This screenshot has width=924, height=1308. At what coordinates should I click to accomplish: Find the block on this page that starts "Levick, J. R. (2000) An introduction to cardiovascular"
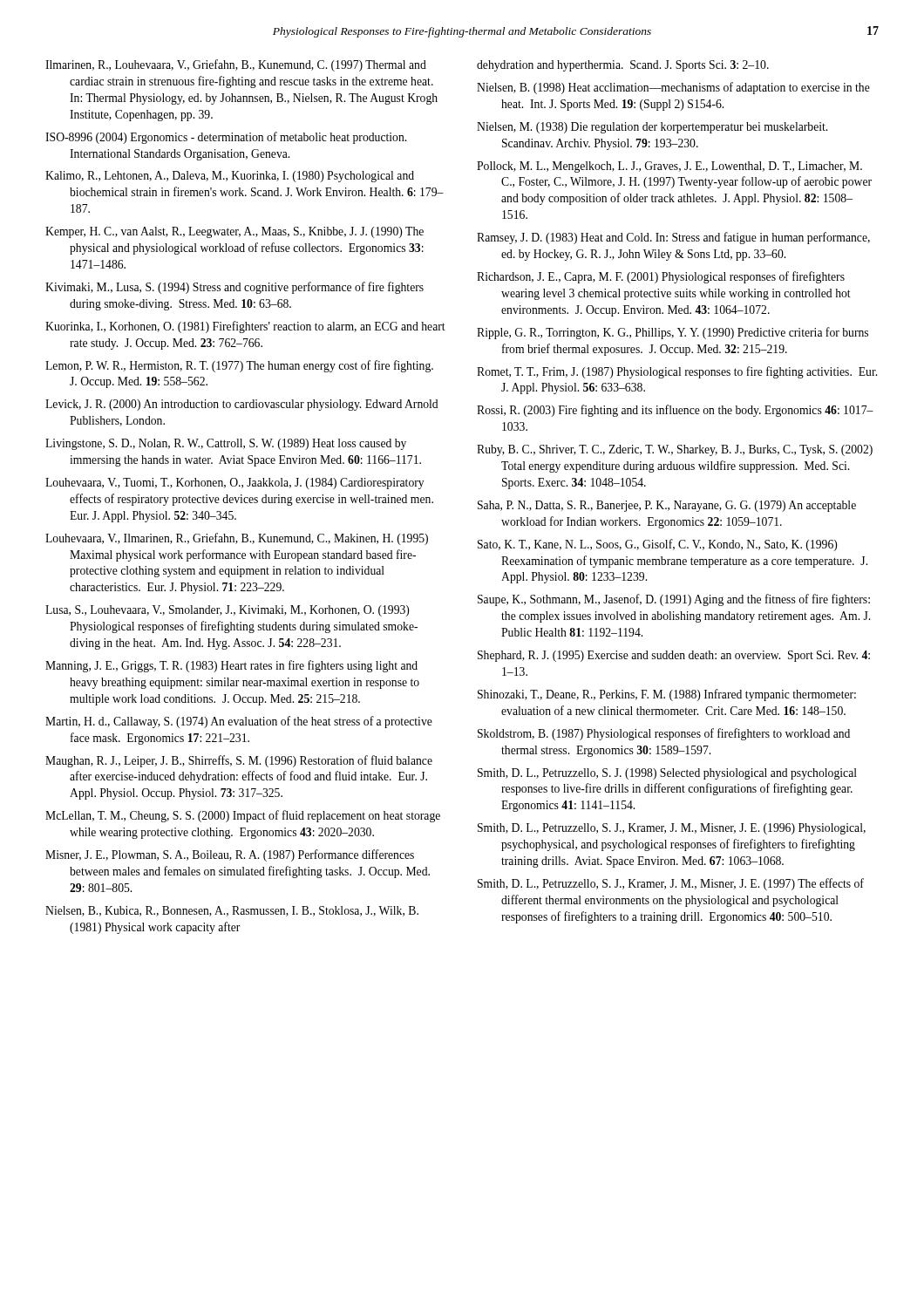click(242, 413)
